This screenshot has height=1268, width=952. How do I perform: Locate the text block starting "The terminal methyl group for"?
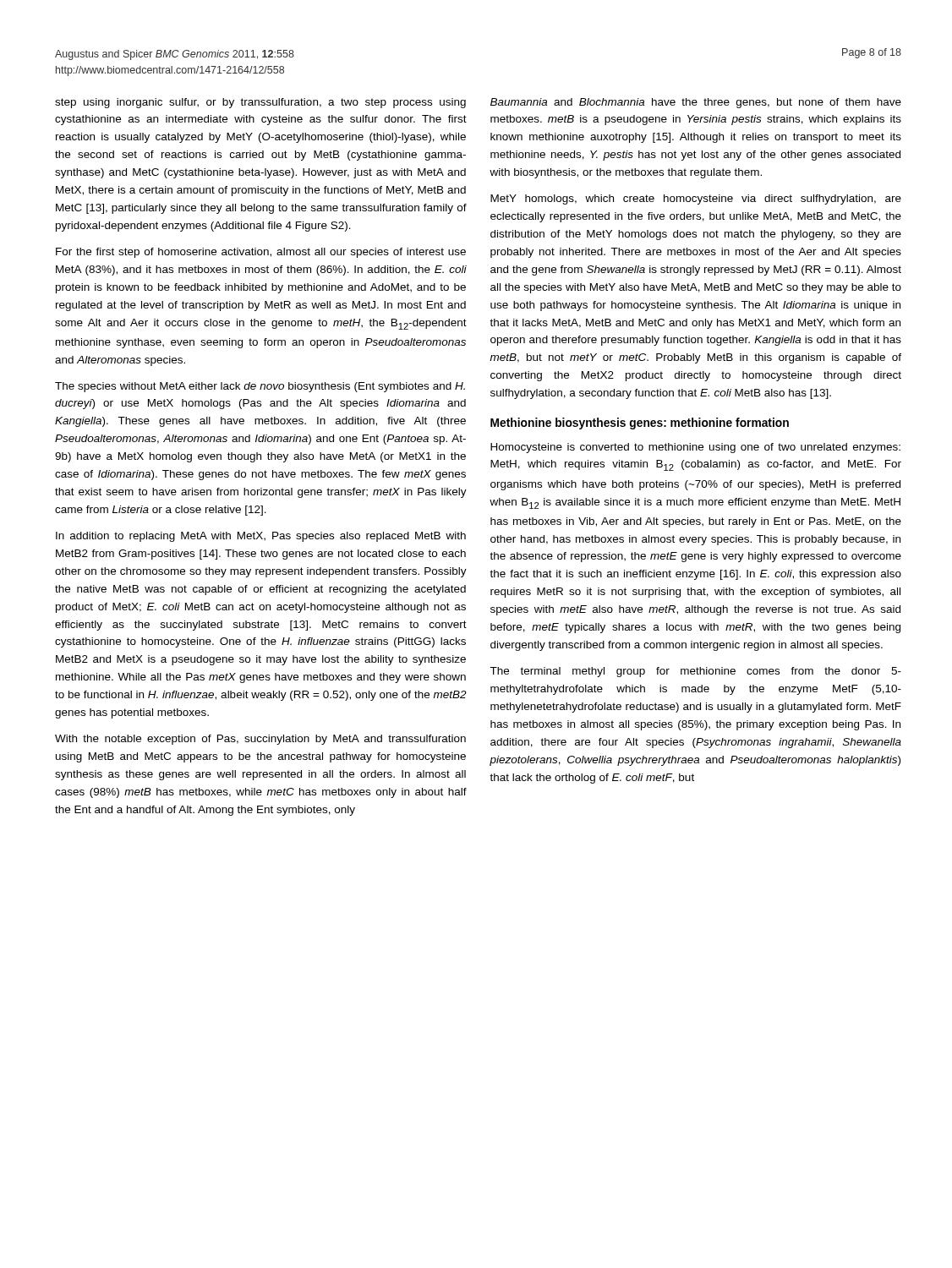(696, 724)
